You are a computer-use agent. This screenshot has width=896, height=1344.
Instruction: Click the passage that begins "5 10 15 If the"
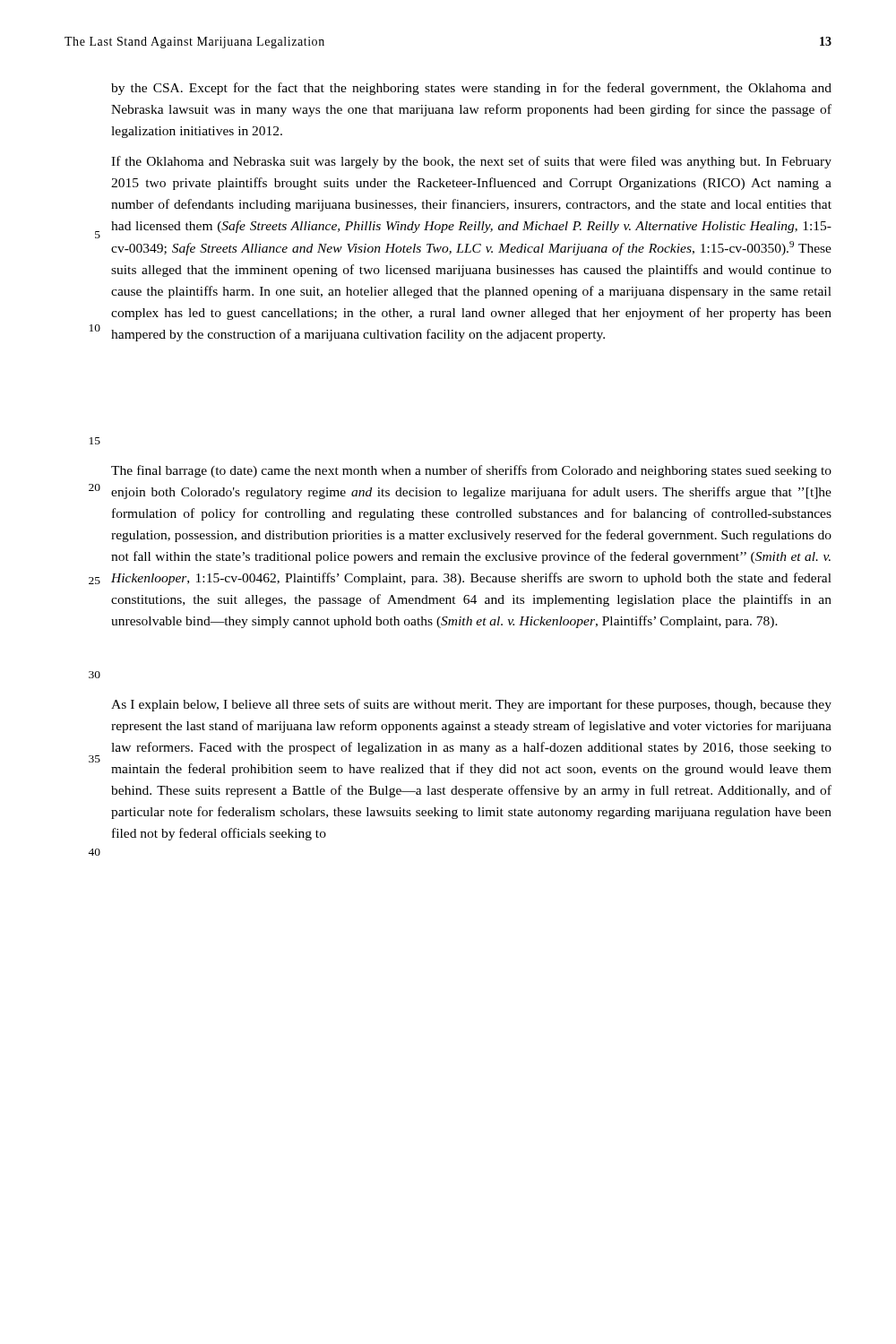[x=448, y=301]
